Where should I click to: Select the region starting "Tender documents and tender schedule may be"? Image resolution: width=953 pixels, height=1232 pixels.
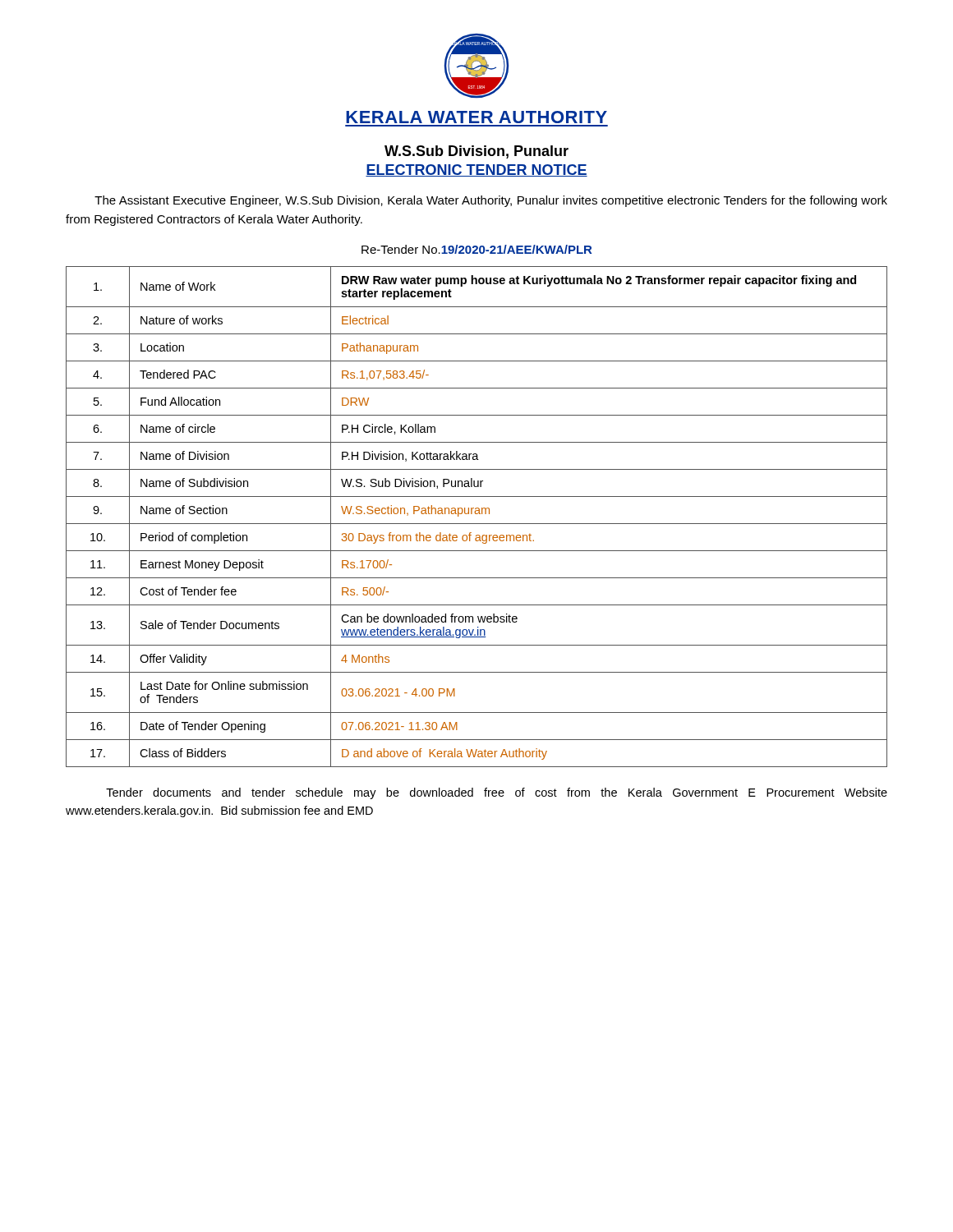476,801
